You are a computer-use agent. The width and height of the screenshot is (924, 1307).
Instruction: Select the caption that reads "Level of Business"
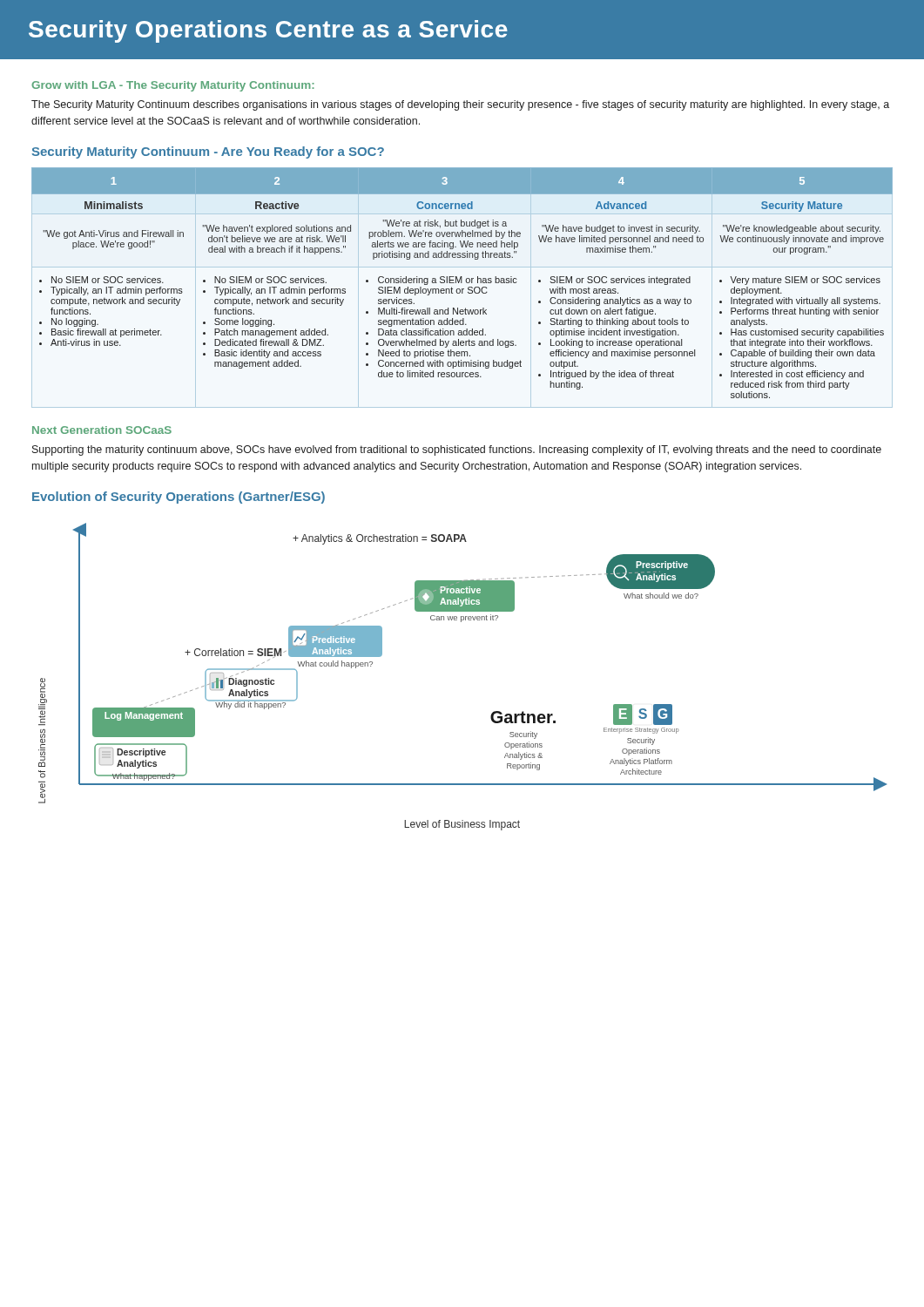pos(462,824)
